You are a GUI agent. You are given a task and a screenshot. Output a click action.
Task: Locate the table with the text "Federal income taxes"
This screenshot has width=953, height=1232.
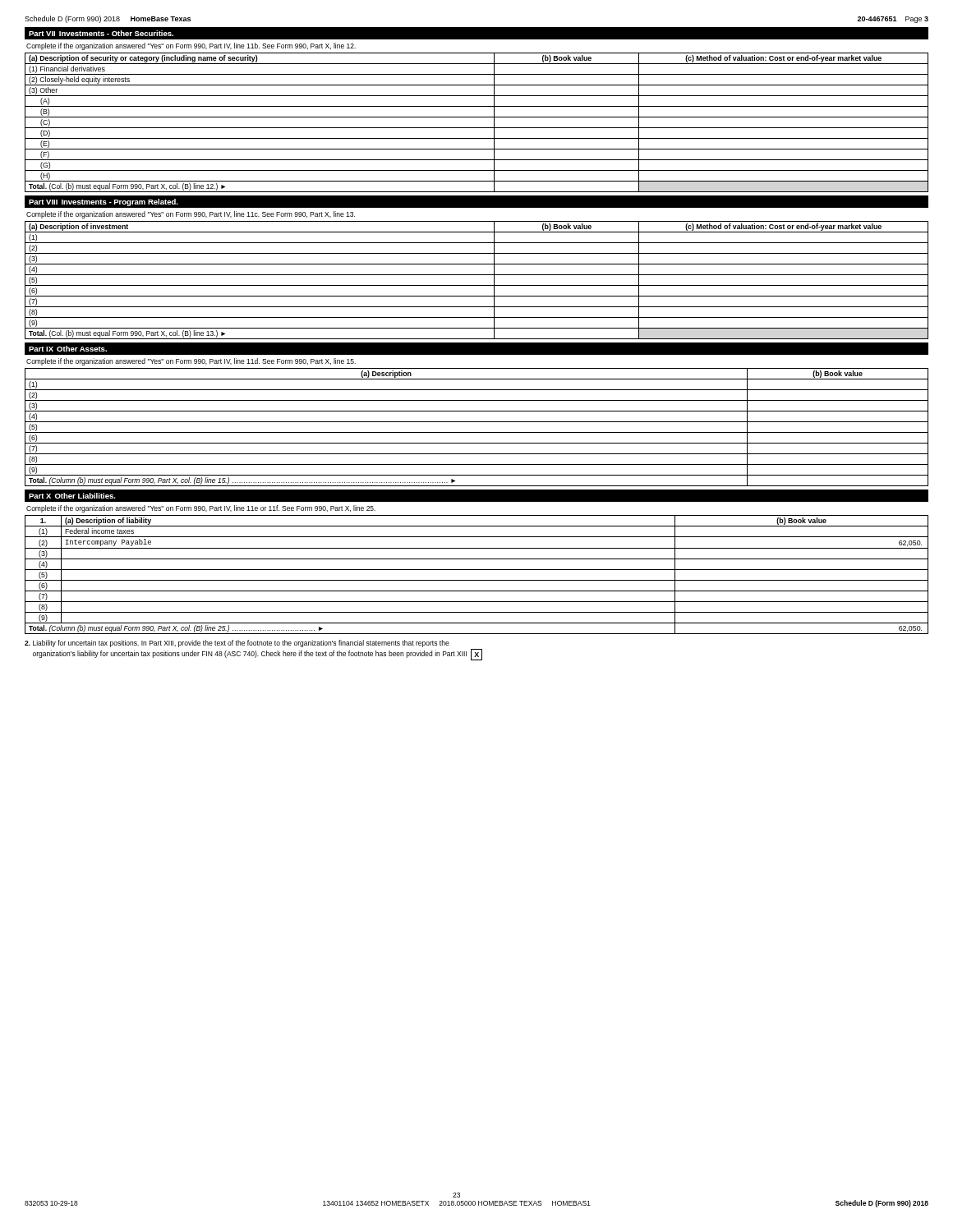click(x=476, y=575)
